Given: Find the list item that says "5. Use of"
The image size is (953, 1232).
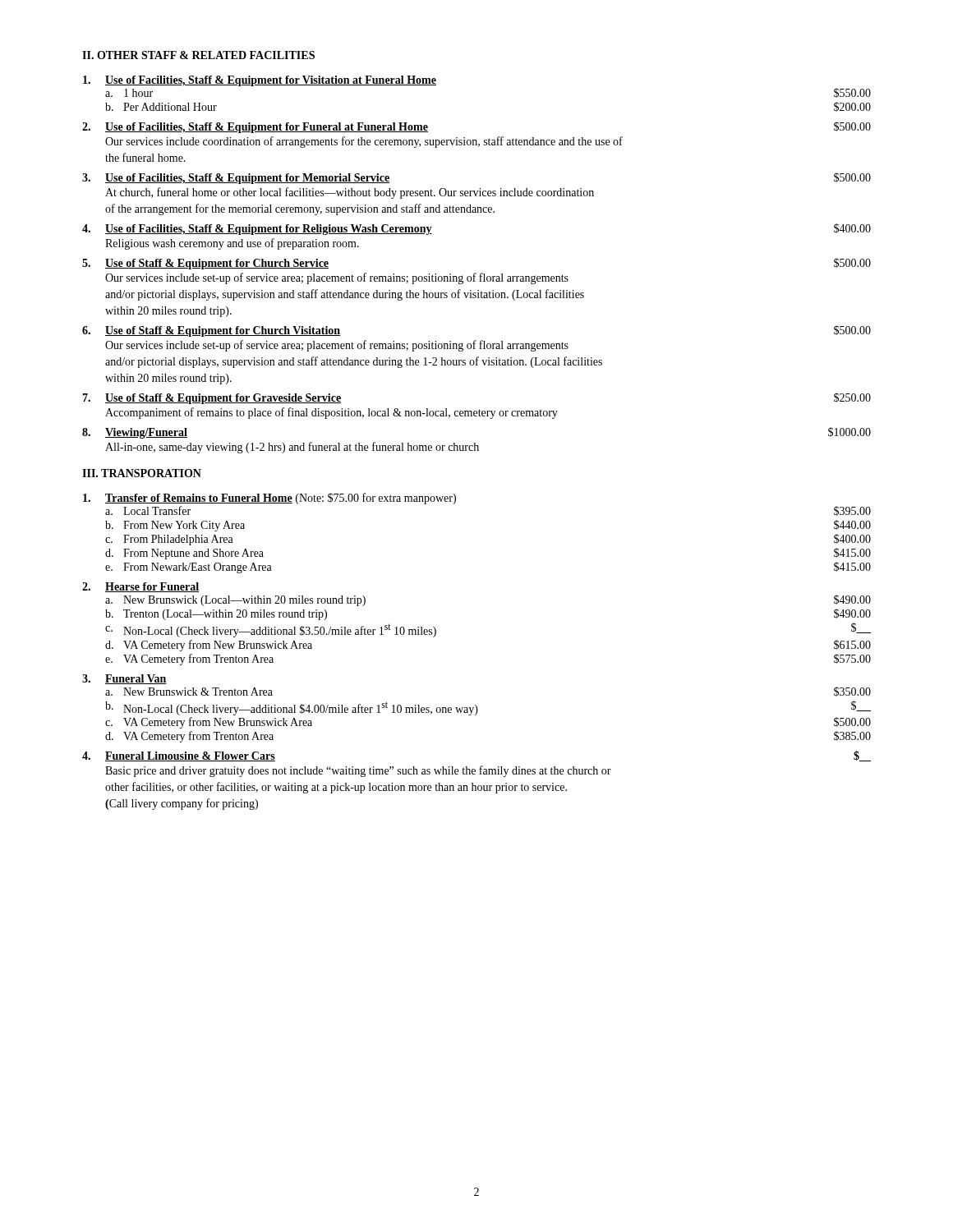Looking at the screenshot, I should 476,287.
